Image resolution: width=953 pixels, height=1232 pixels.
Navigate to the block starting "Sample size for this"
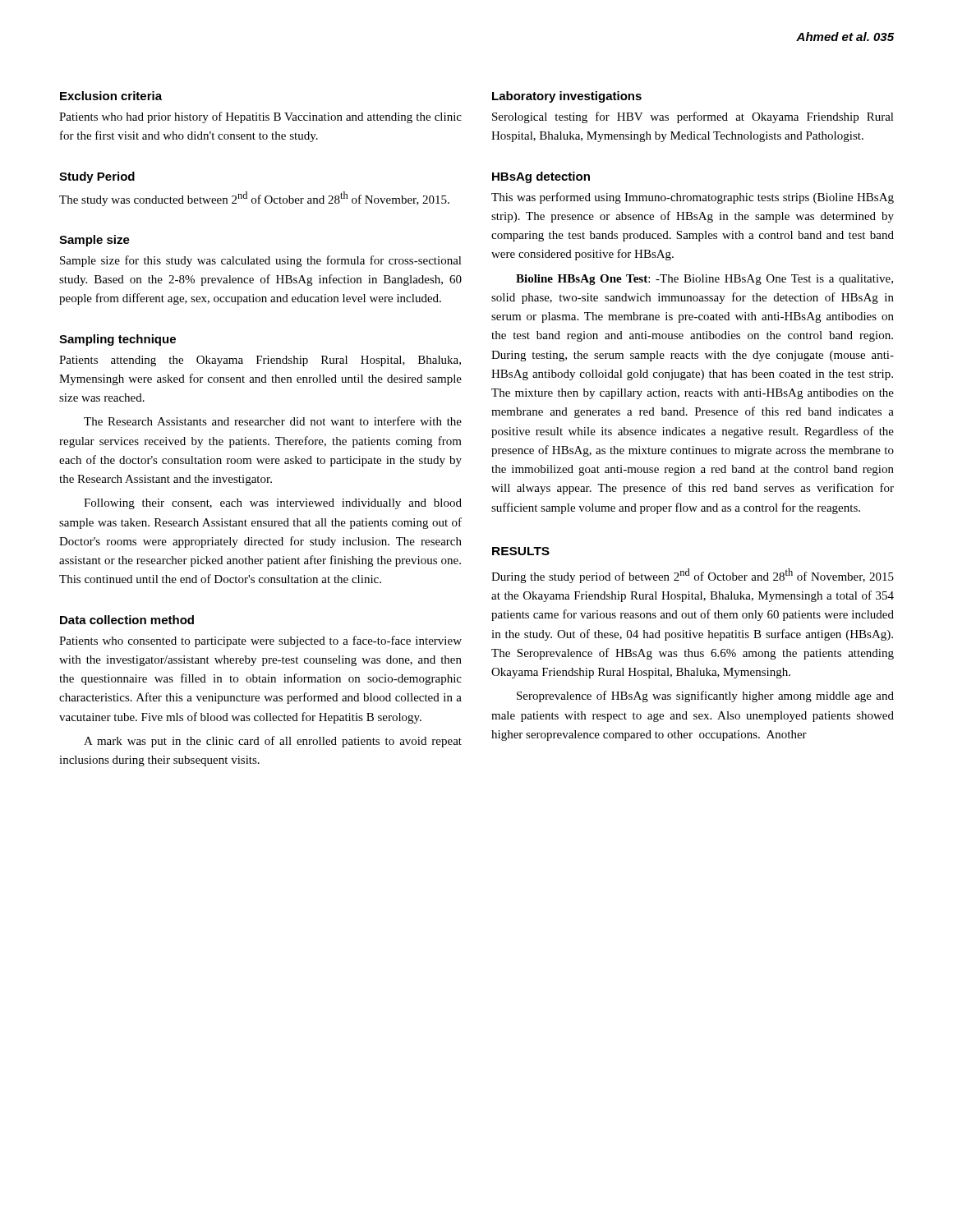[x=260, y=280]
